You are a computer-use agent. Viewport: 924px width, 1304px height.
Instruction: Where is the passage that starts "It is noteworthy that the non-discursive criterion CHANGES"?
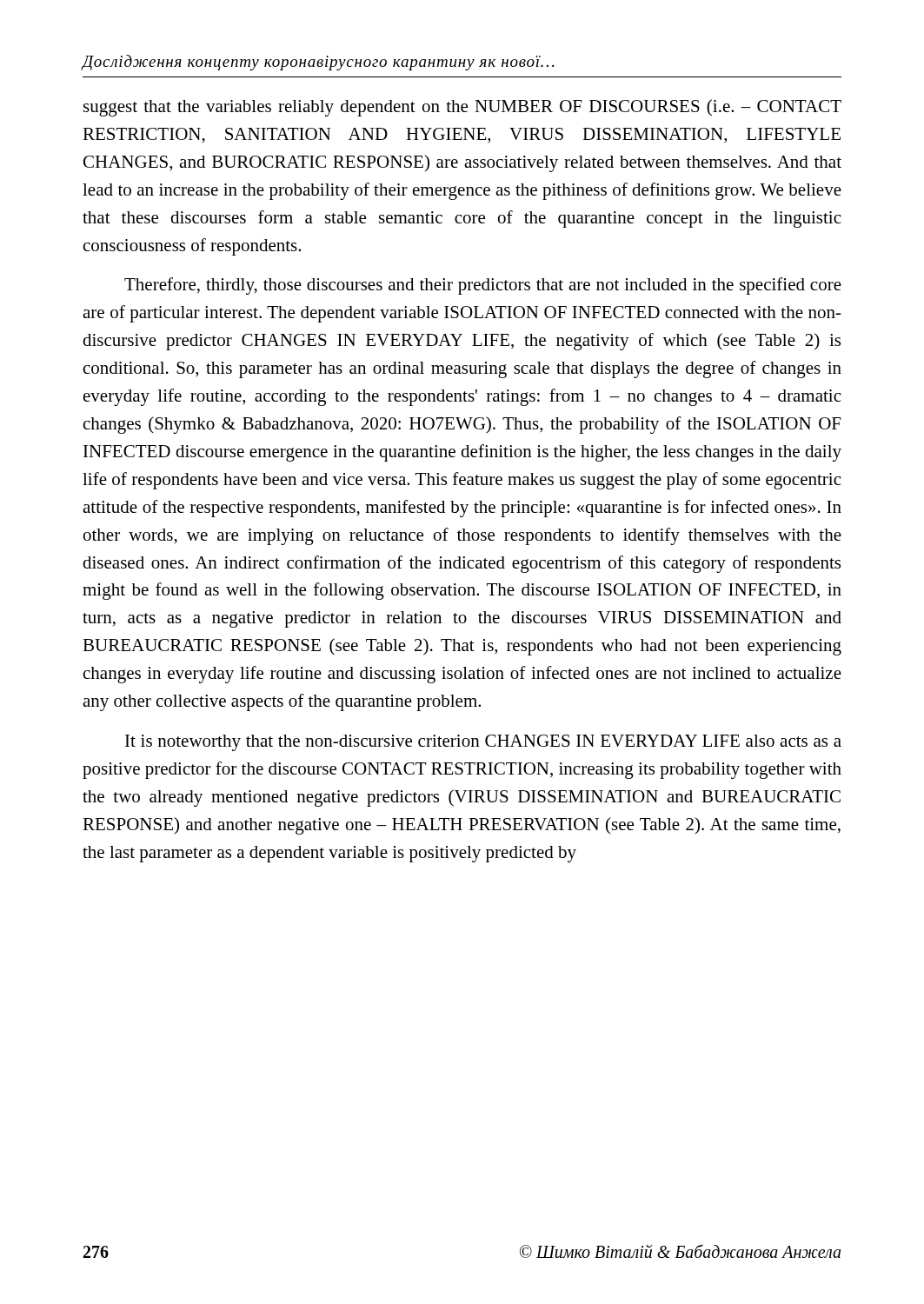[x=462, y=797]
